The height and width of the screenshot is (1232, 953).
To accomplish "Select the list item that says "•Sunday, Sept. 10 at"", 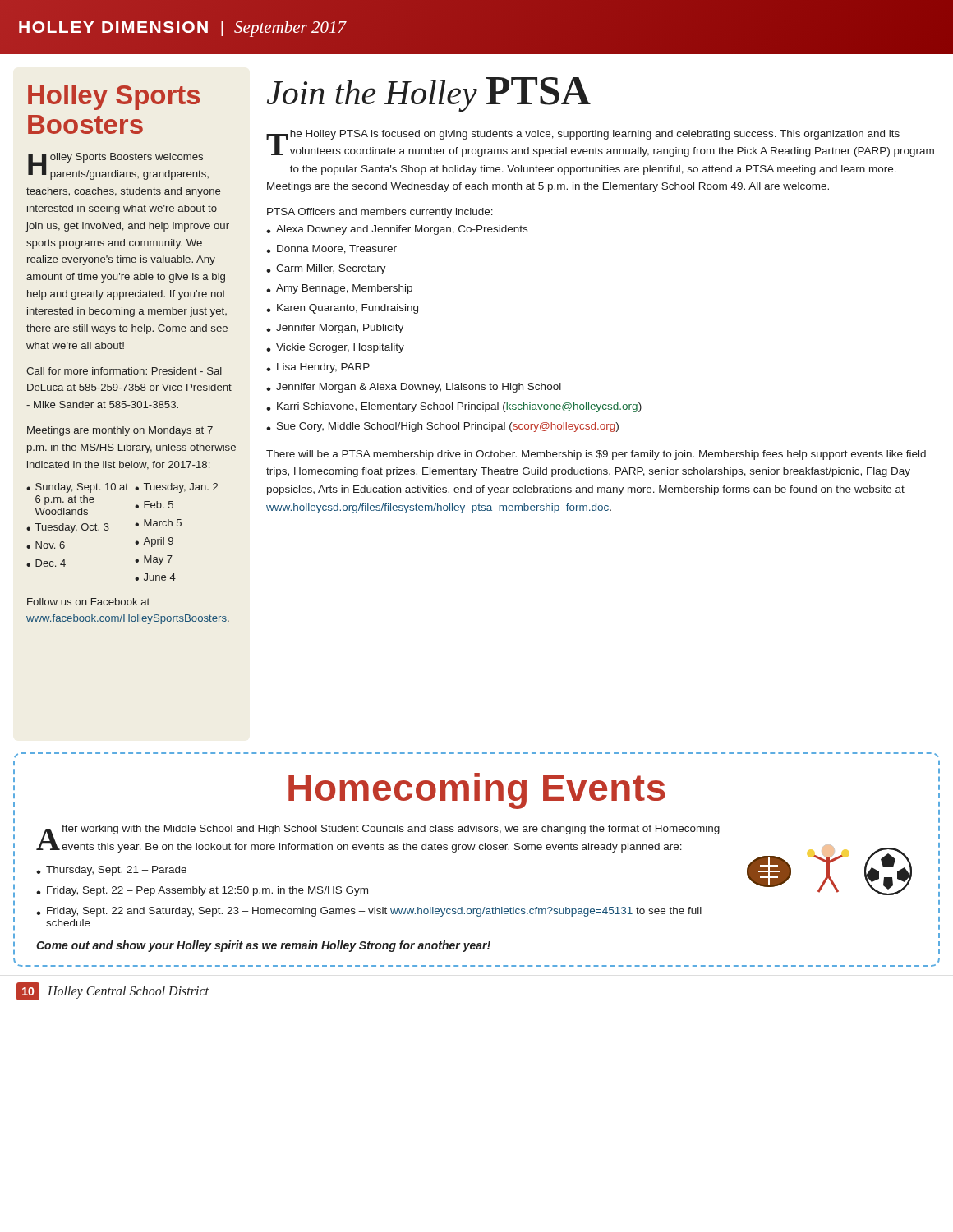I will point(77,499).
